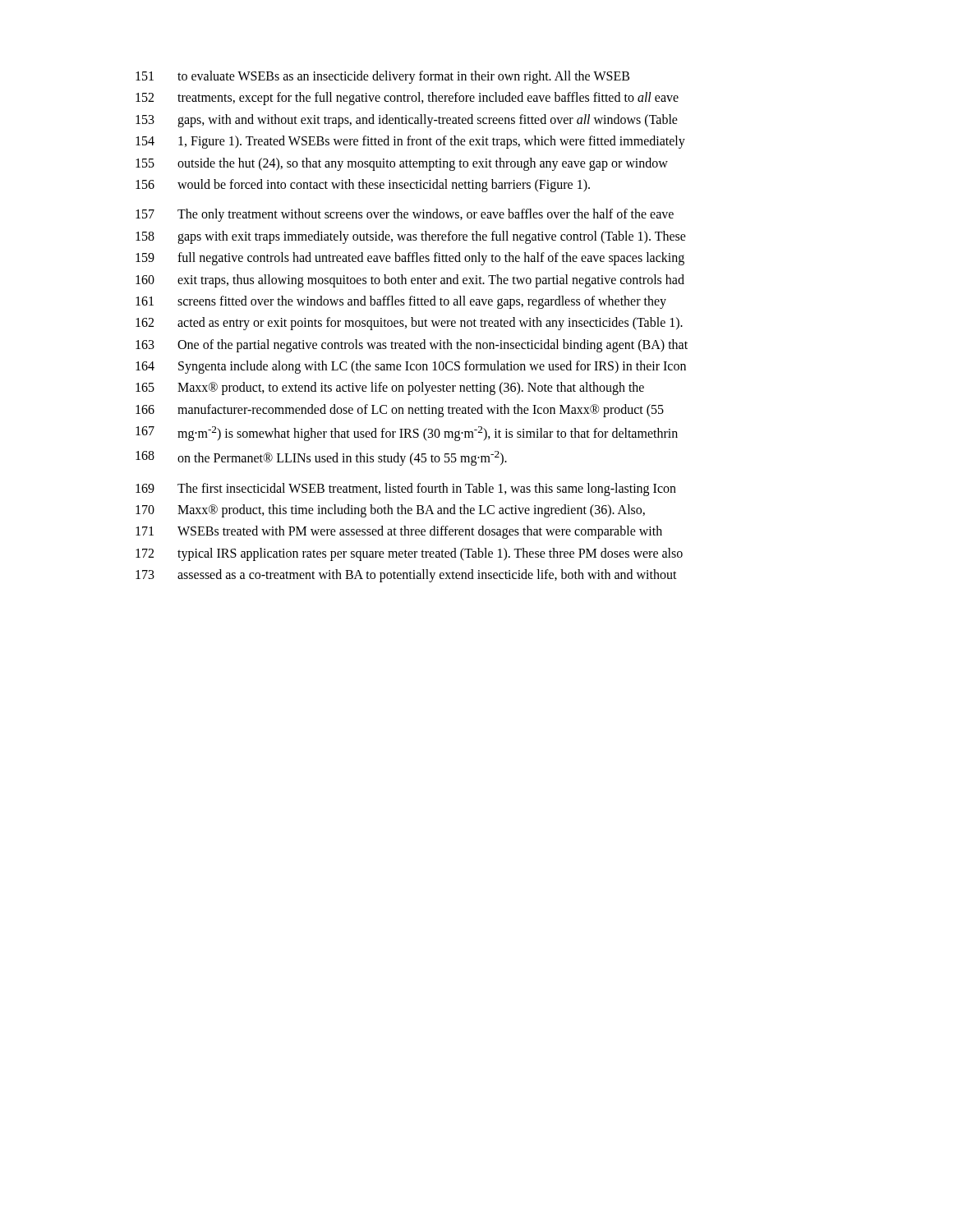This screenshot has height=1232, width=953.
Task: Locate the list item that reads "169 The first"
Action: pyautogui.click(x=476, y=489)
